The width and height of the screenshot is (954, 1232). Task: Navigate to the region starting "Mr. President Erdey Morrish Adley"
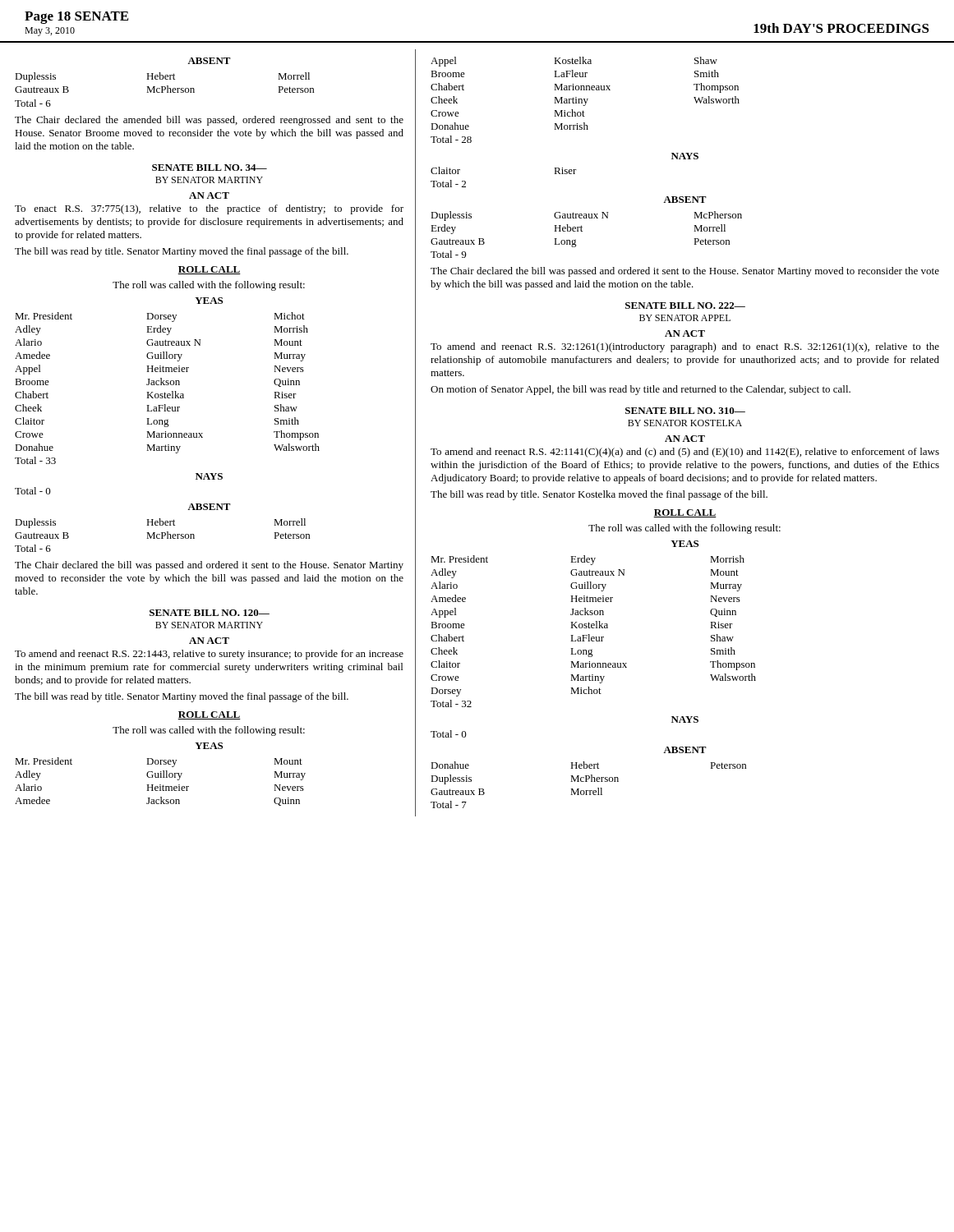(588, 560)
